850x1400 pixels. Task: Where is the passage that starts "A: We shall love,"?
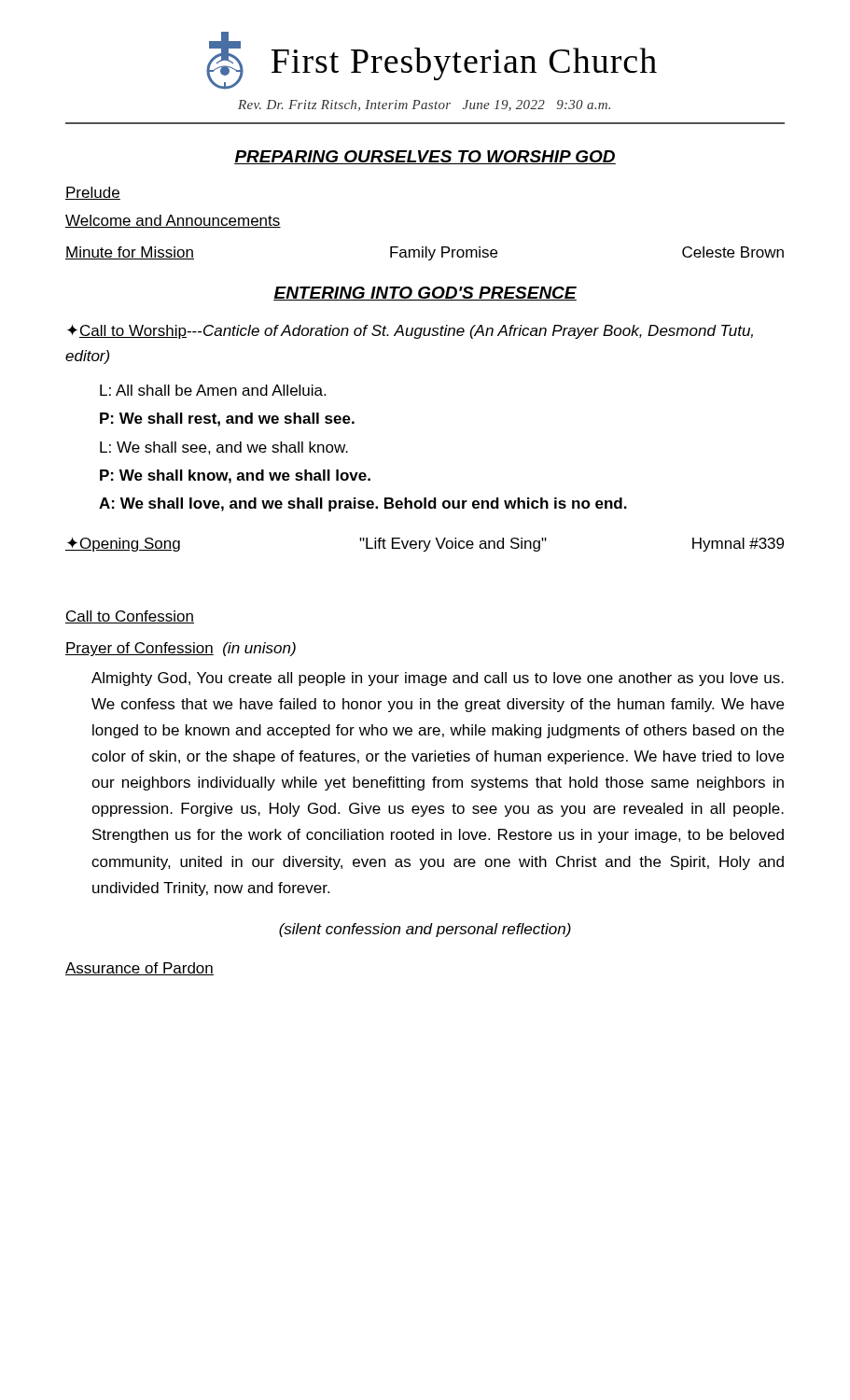point(363,504)
